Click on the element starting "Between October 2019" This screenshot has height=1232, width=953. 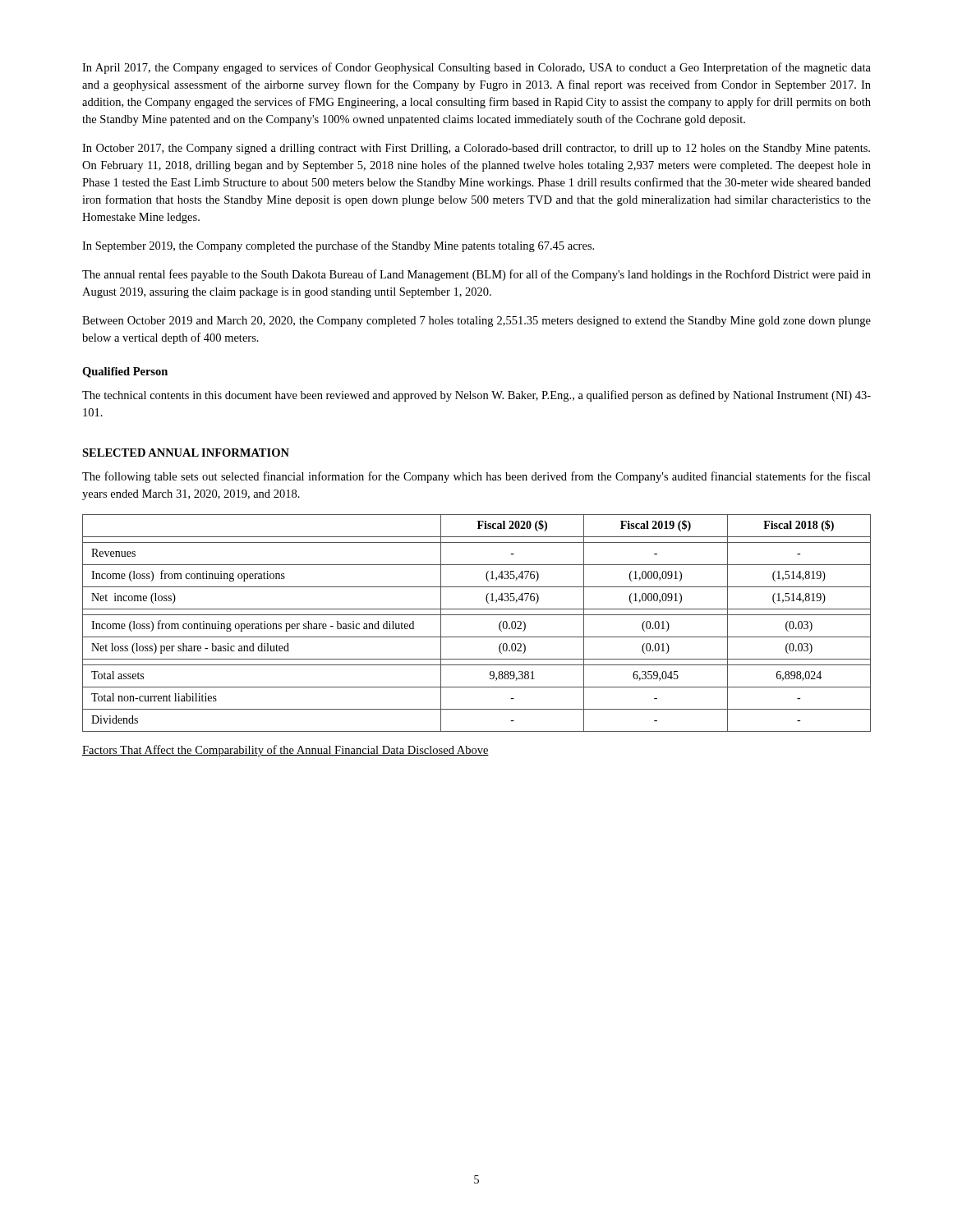point(476,329)
